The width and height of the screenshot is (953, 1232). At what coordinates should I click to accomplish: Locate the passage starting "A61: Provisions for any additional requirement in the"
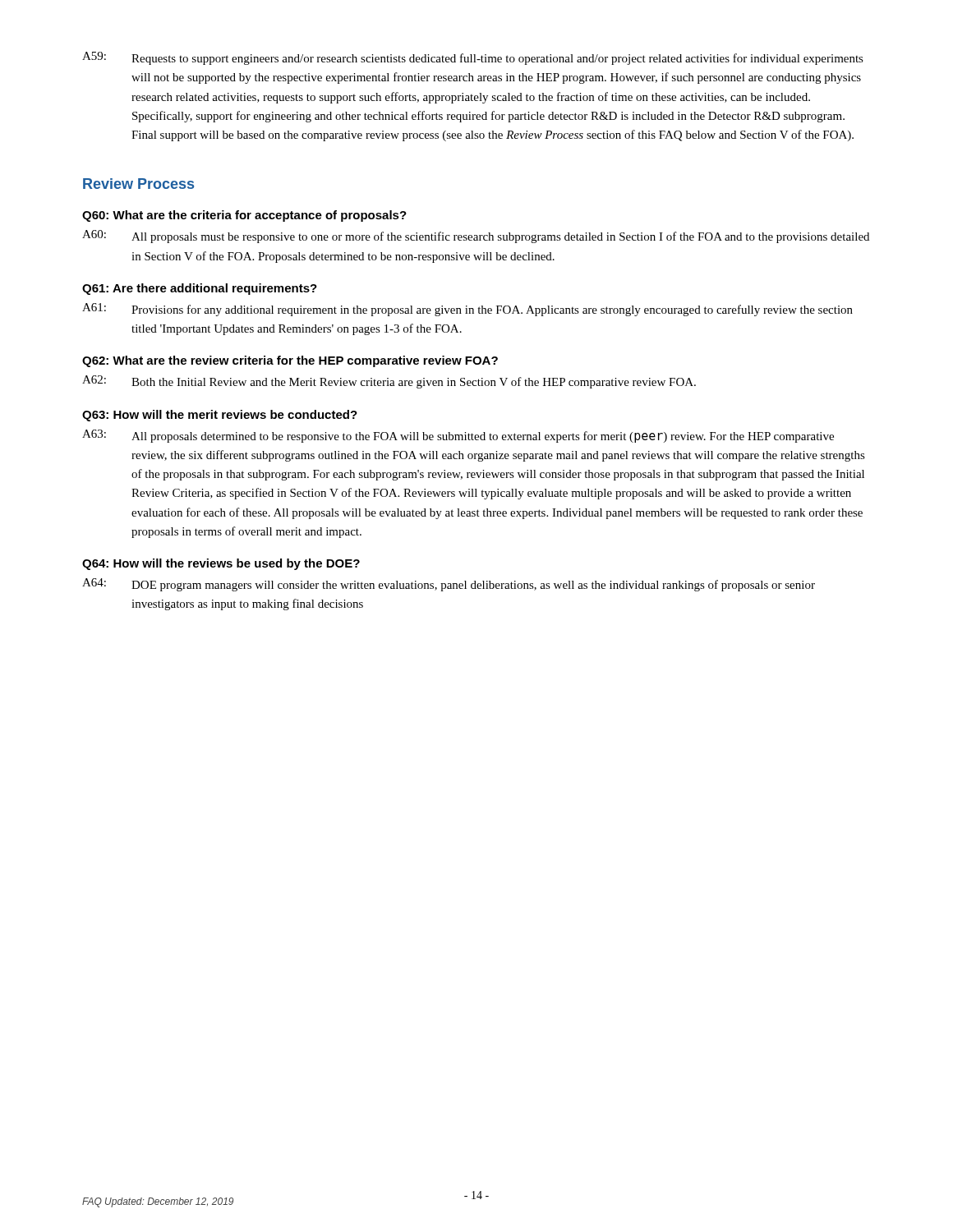click(476, 319)
